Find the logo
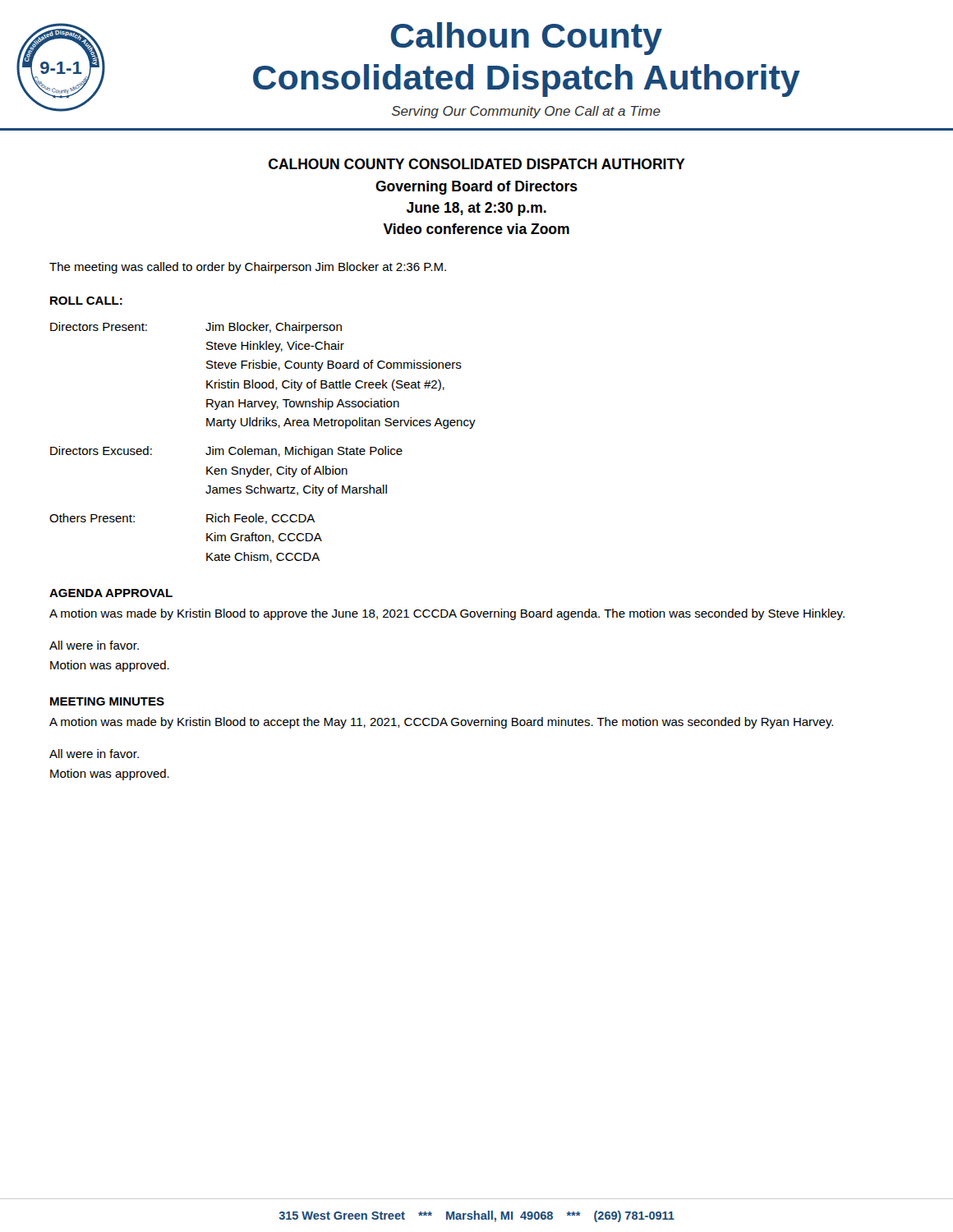Screen dimensions: 1232x953 pos(61,68)
